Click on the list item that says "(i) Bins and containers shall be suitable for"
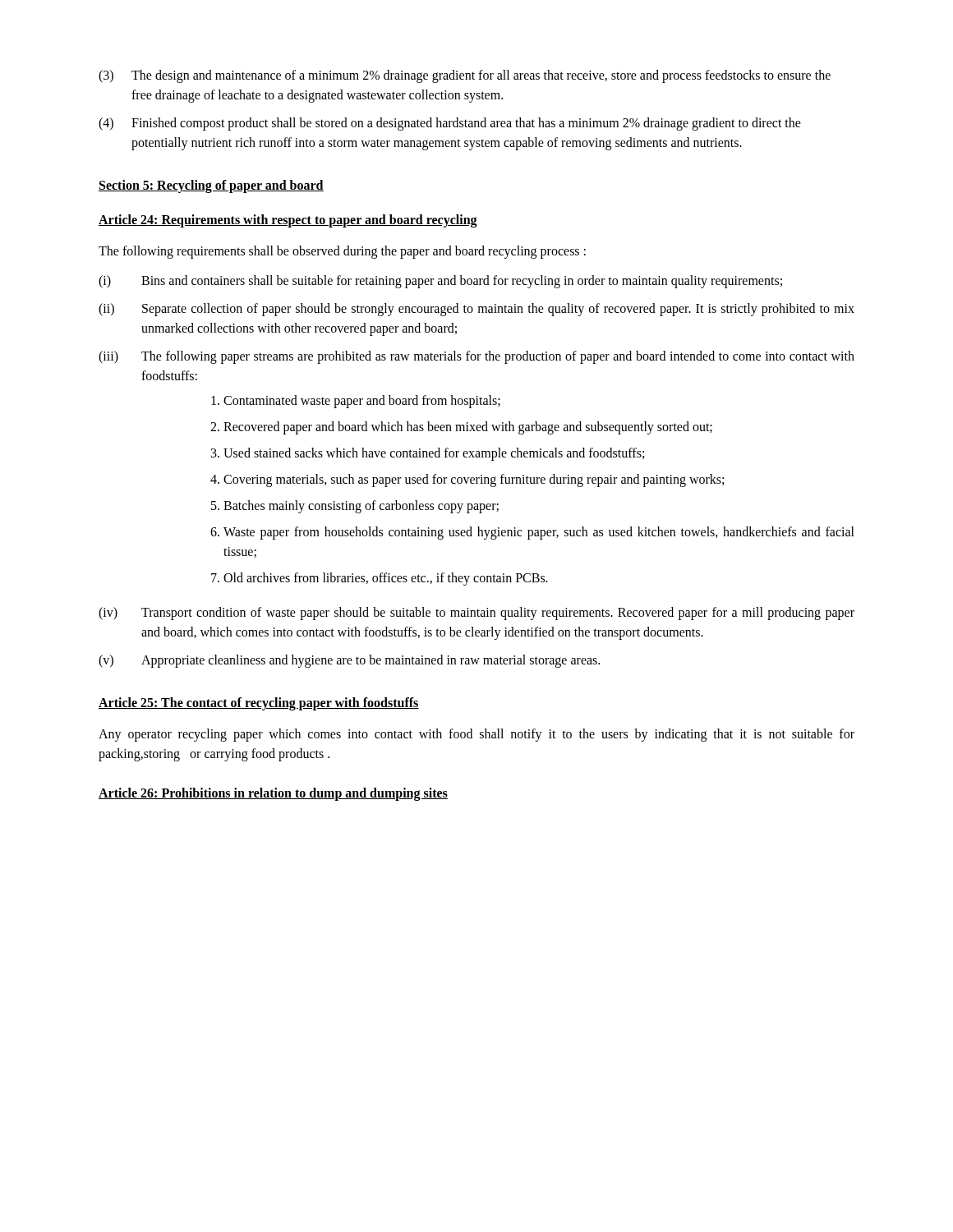The width and height of the screenshot is (953, 1232). pyautogui.click(x=476, y=281)
